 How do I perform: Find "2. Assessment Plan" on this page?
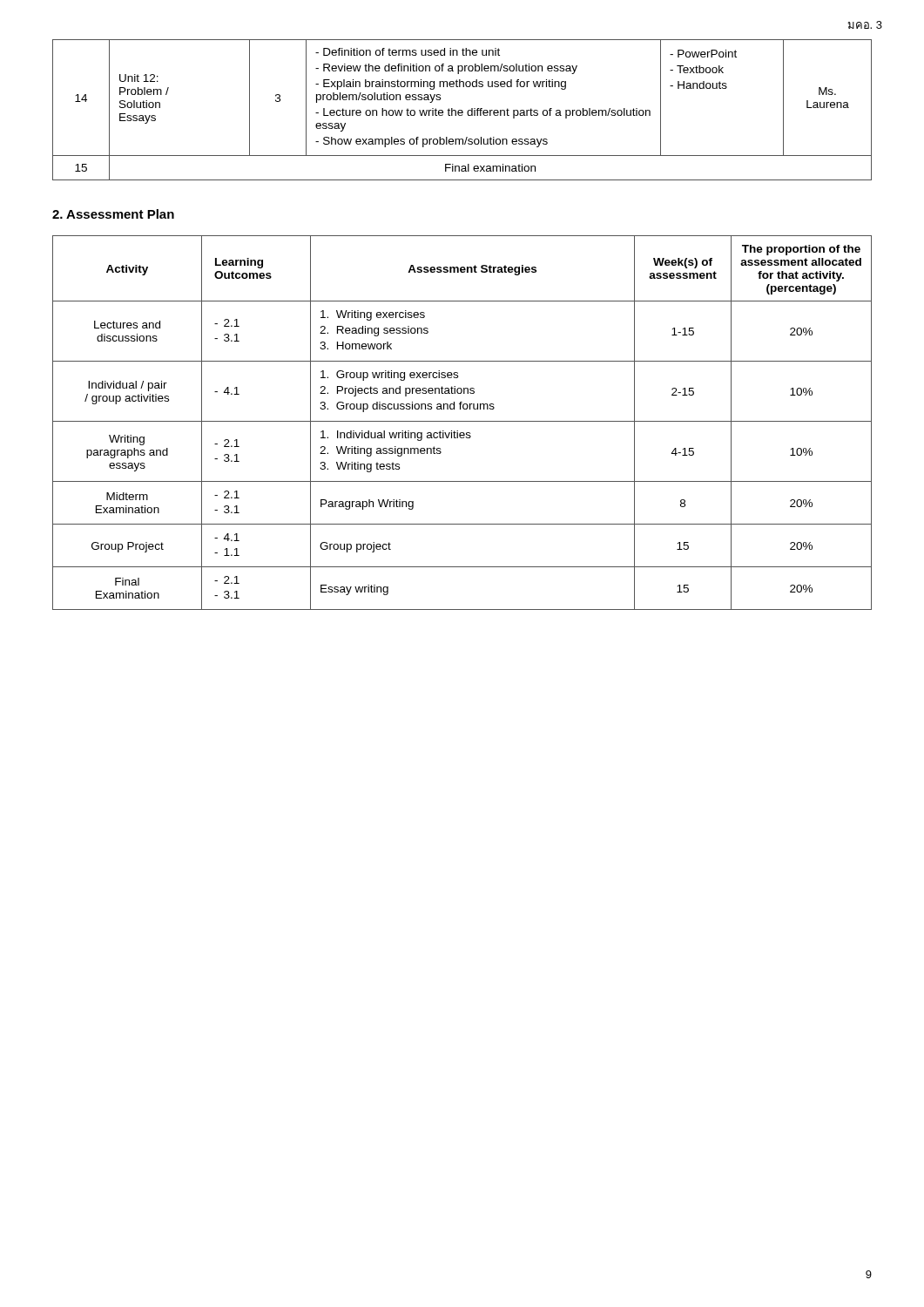point(113,214)
